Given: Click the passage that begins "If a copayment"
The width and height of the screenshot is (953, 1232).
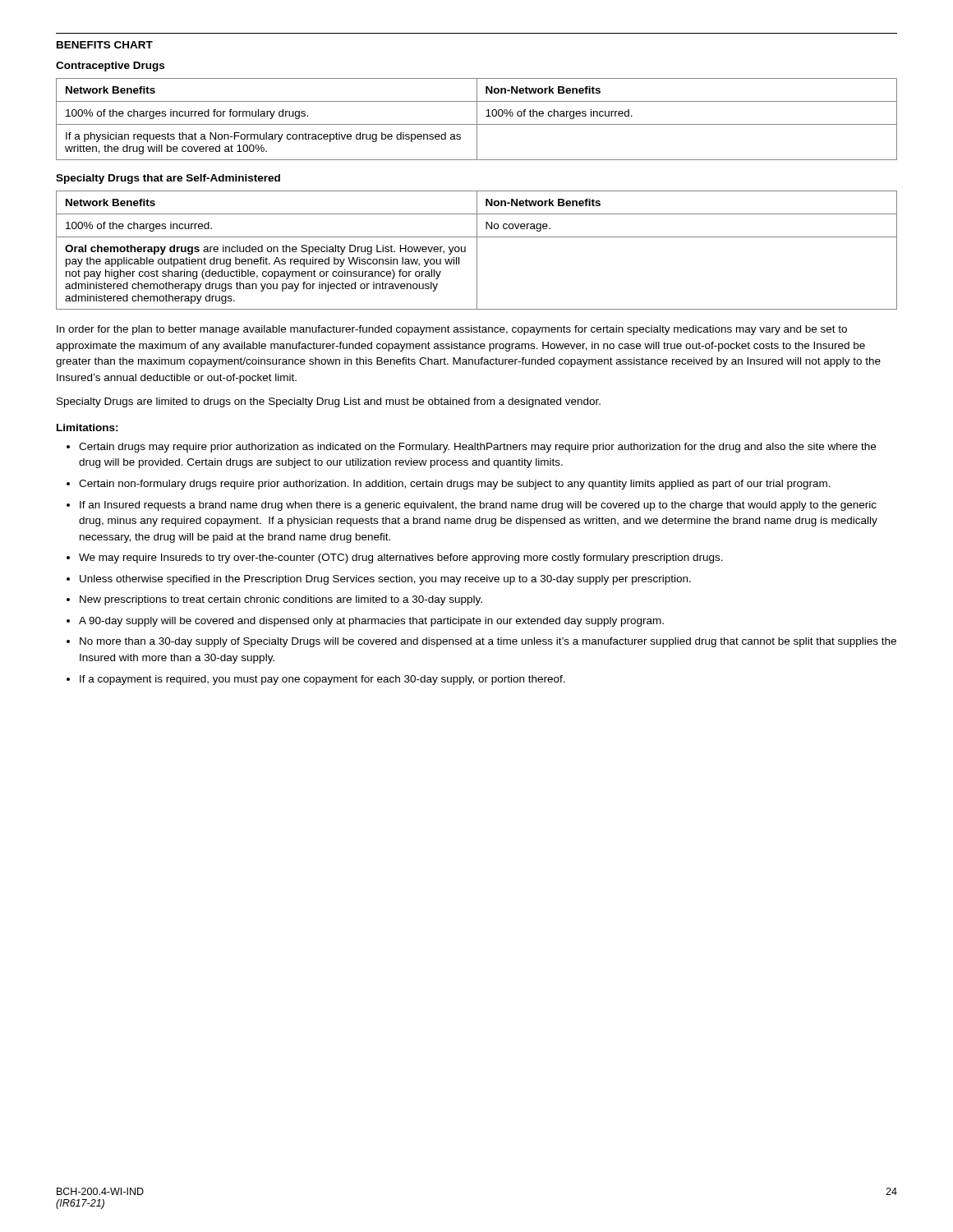Looking at the screenshot, I should click(x=322, y=678).
